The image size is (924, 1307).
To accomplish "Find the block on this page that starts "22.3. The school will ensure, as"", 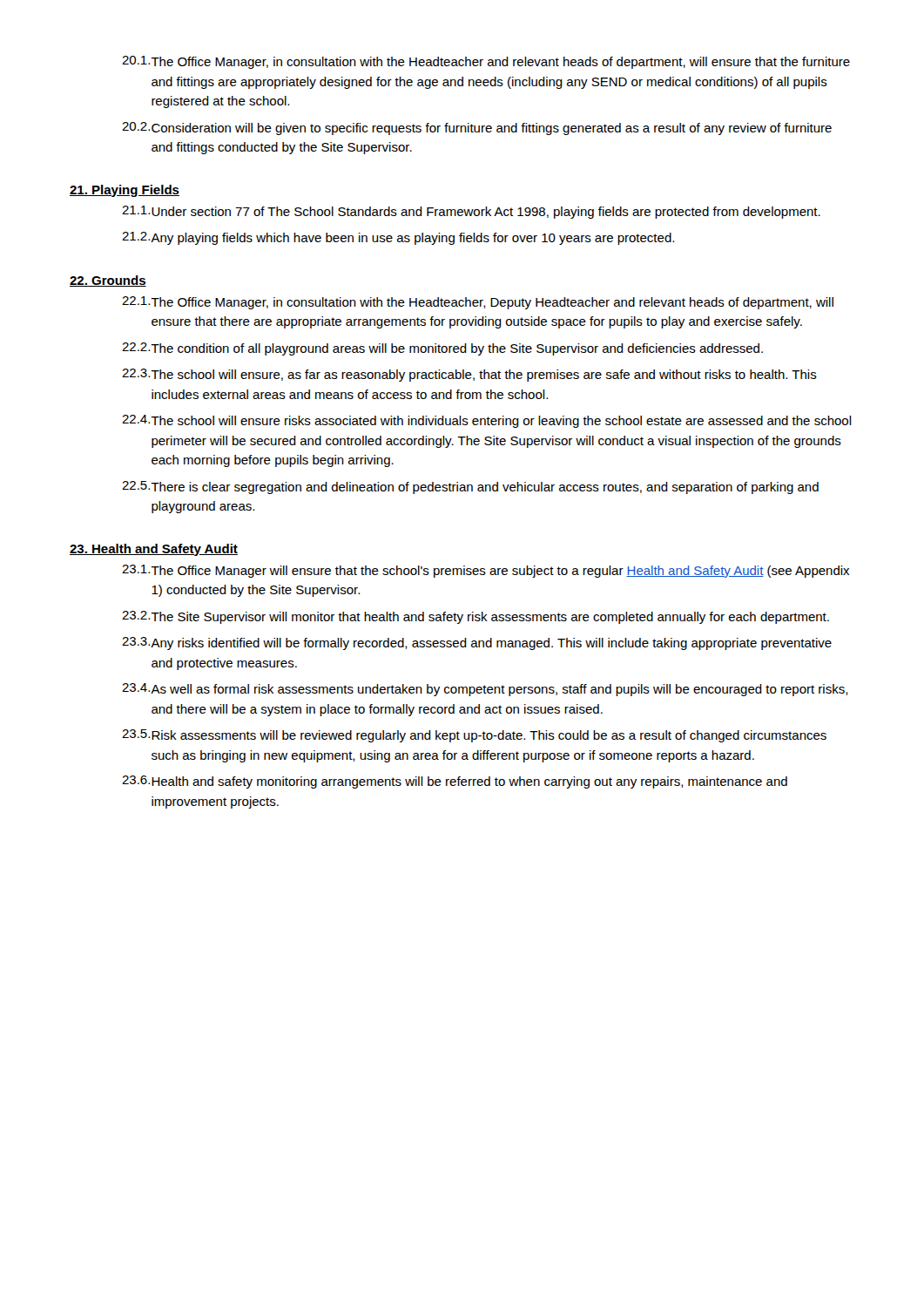I will (x=462, y=385).
